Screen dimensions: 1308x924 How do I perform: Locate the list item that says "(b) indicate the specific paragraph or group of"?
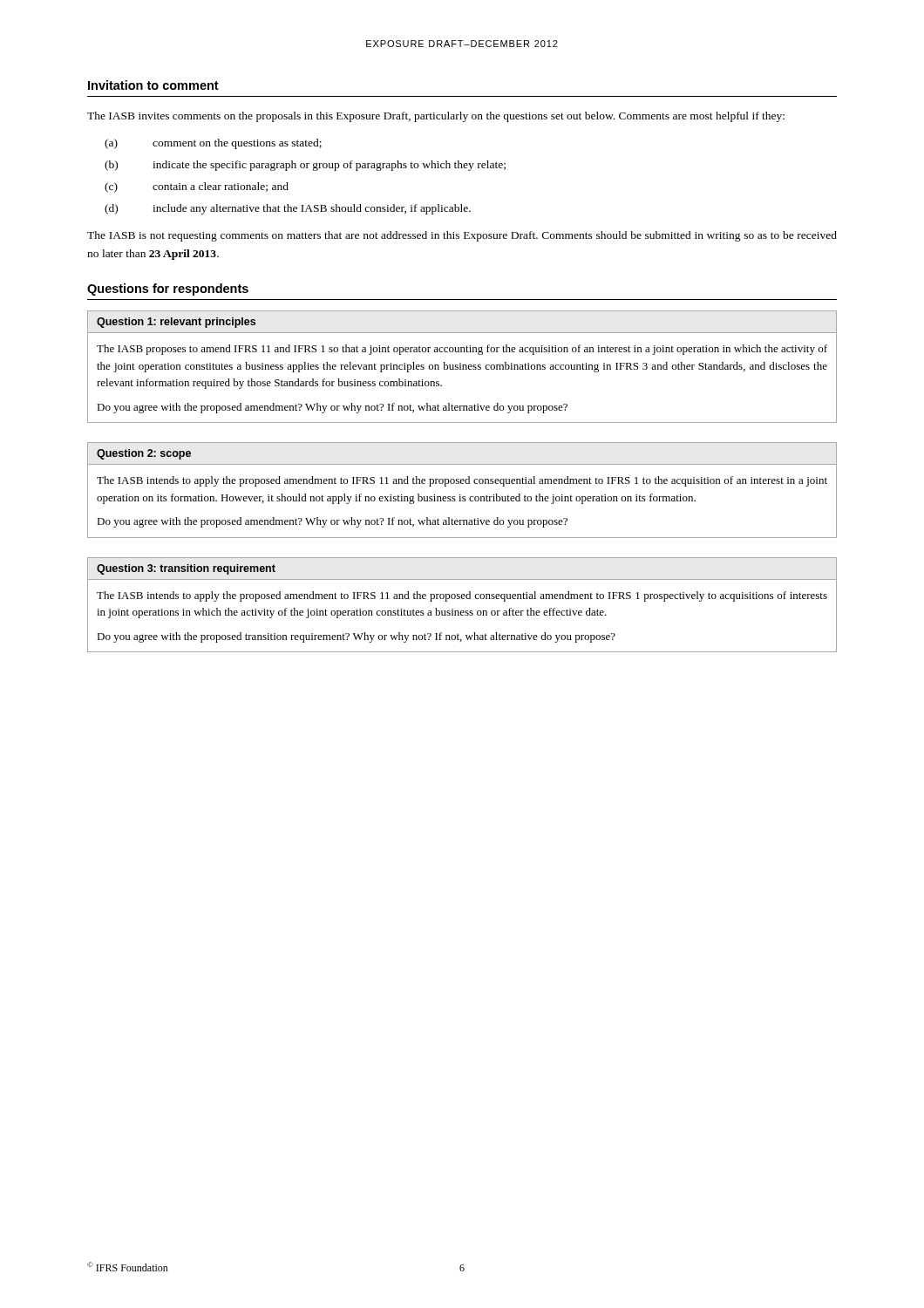pos(462,165)
